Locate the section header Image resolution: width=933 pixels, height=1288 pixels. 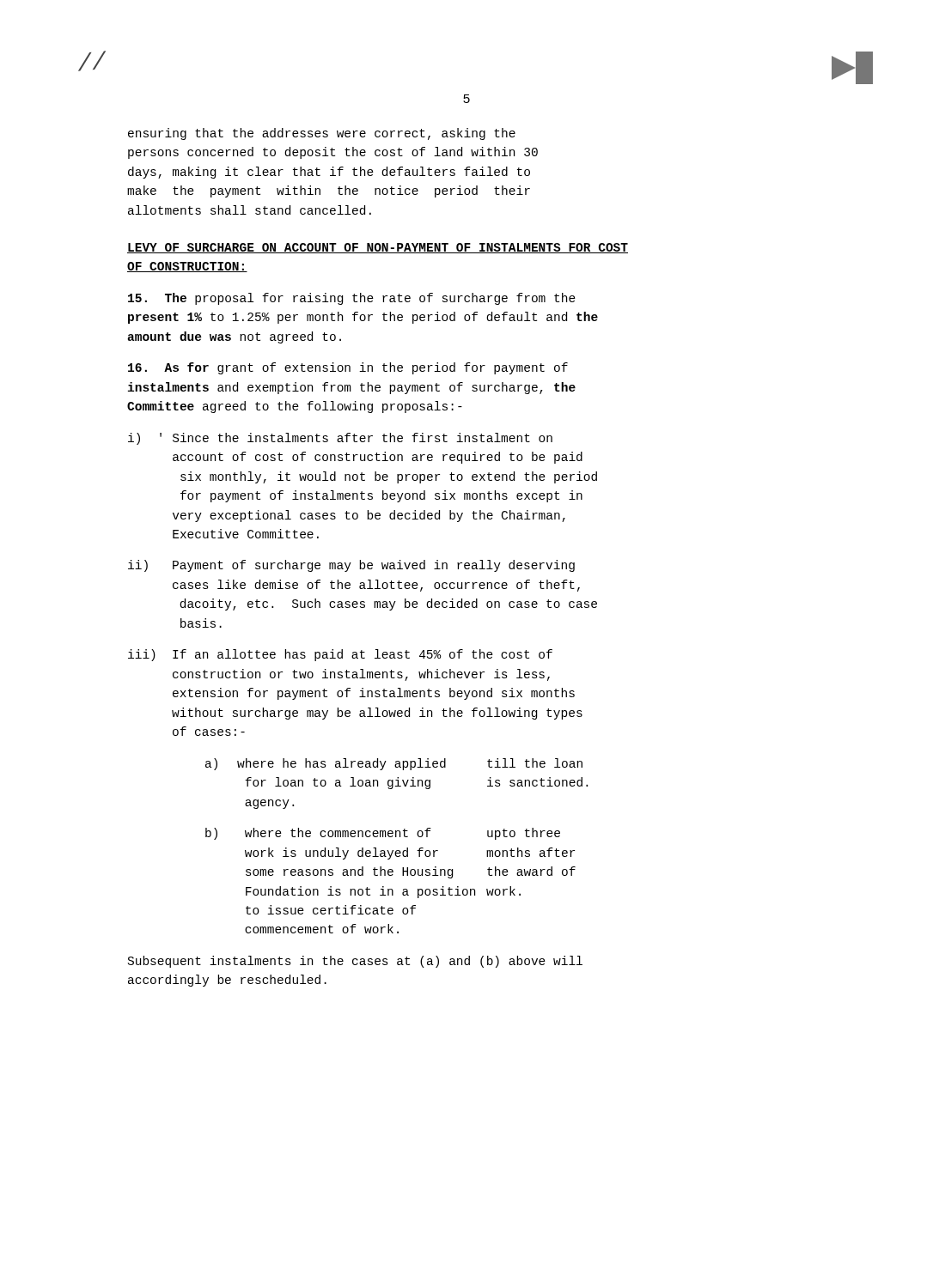(x=378, y=258)
